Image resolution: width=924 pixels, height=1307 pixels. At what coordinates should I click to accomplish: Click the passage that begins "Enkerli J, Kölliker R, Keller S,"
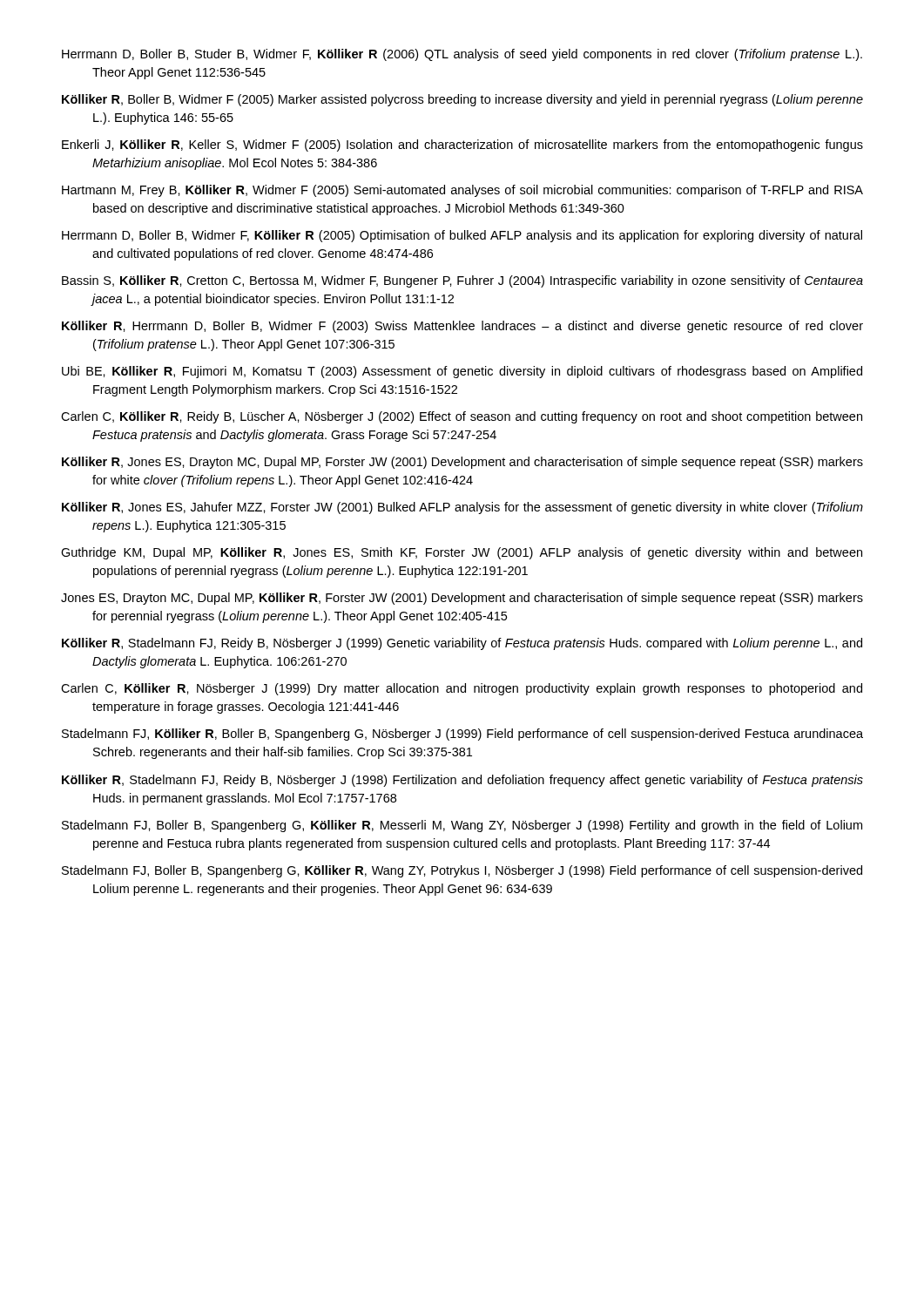point(462,154)
